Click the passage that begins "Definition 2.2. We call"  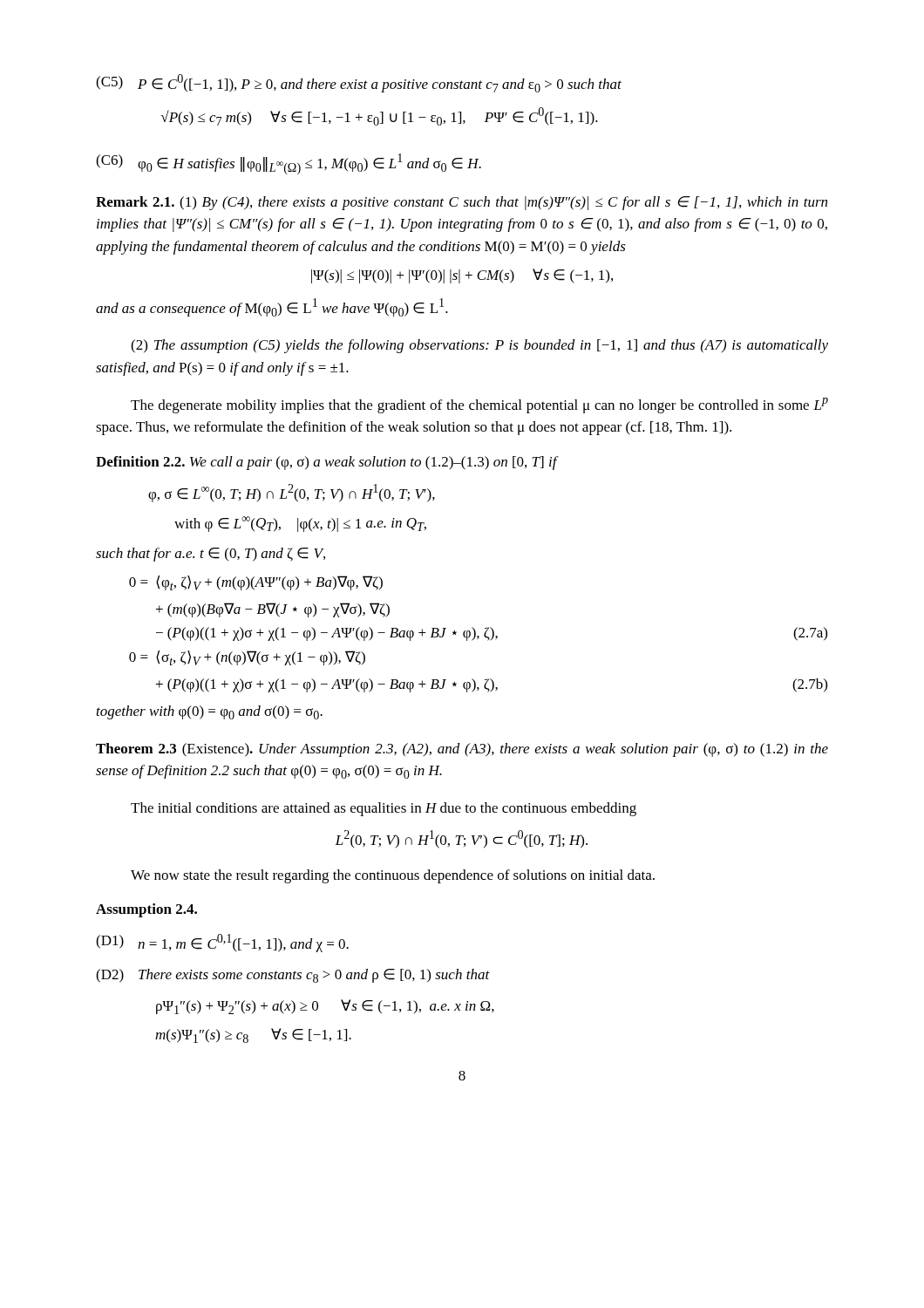coord(327,463)
